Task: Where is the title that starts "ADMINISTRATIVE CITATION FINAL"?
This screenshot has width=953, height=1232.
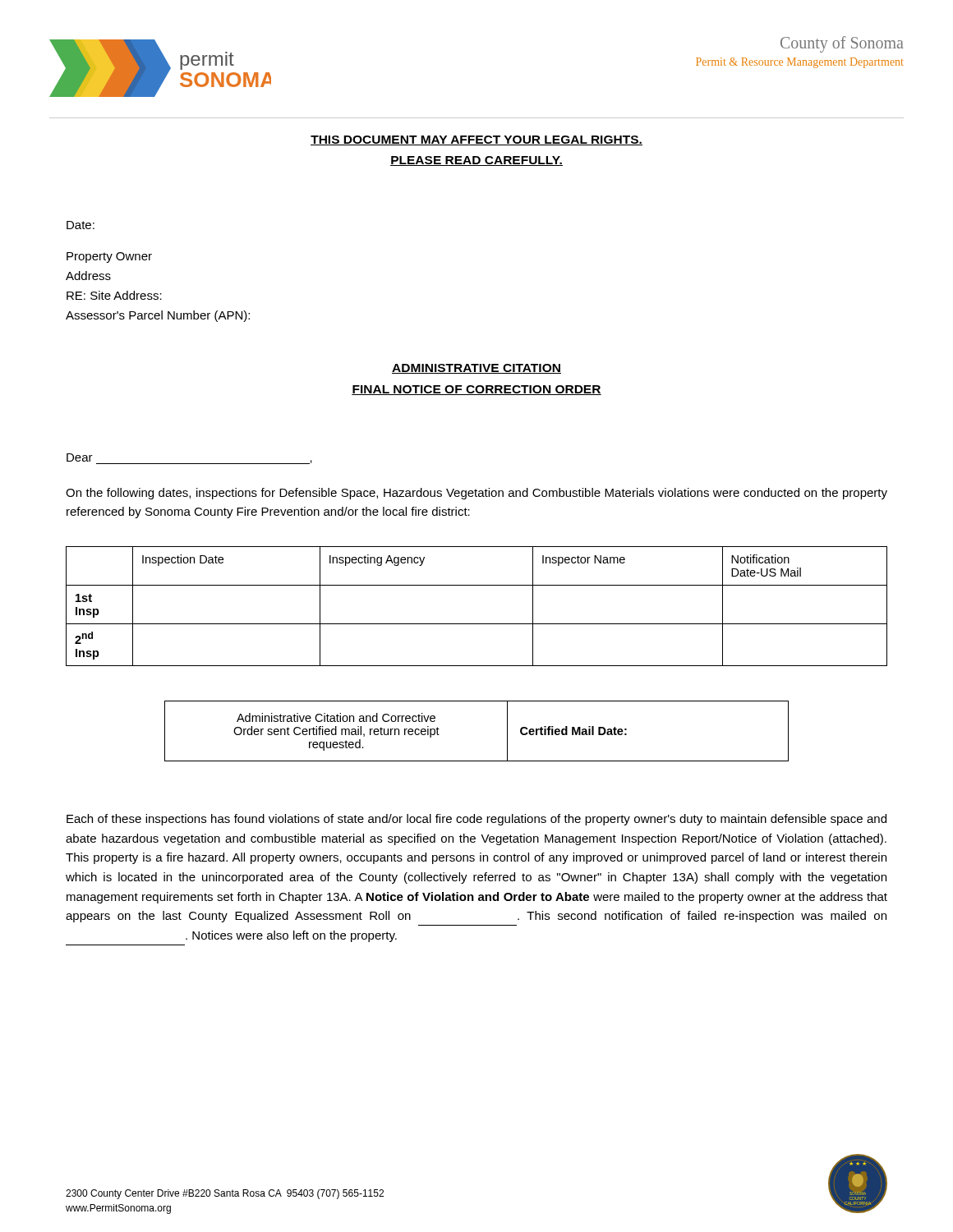Action: (x=476, y=379)
